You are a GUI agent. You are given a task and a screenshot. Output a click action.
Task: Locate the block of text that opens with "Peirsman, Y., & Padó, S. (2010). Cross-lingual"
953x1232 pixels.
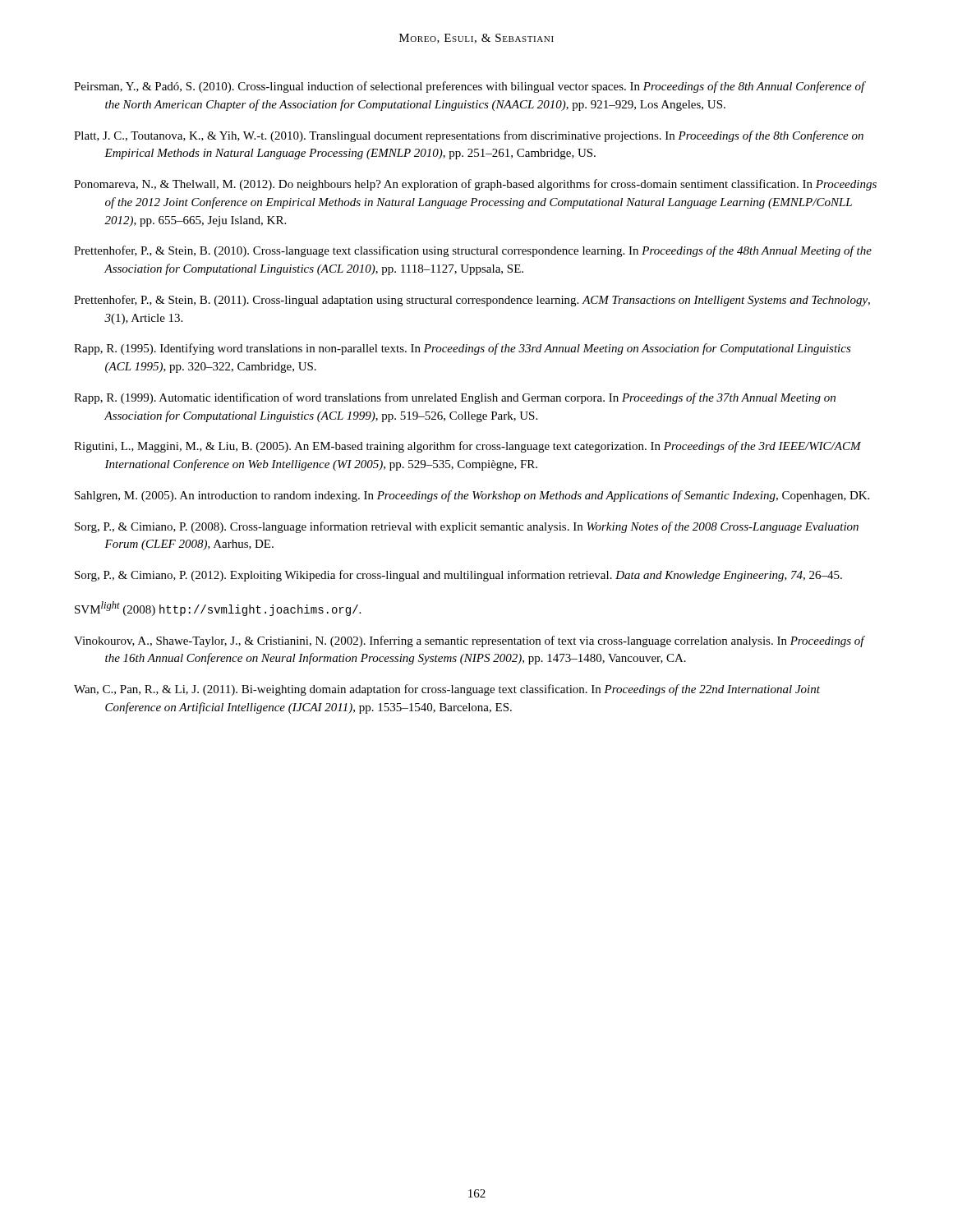(x=469, y=95)
